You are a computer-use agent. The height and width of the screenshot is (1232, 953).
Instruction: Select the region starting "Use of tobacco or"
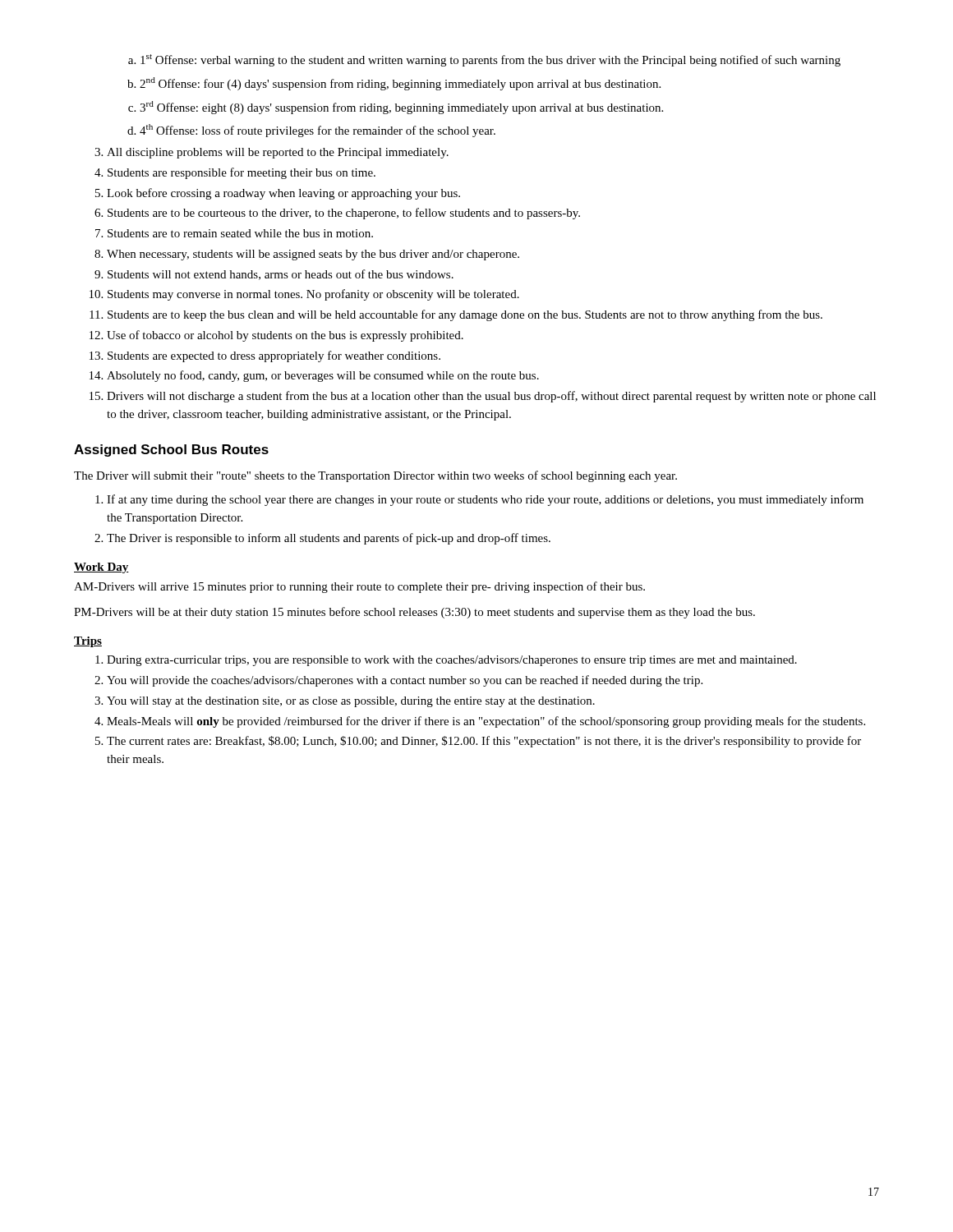(x=285, y=335)
